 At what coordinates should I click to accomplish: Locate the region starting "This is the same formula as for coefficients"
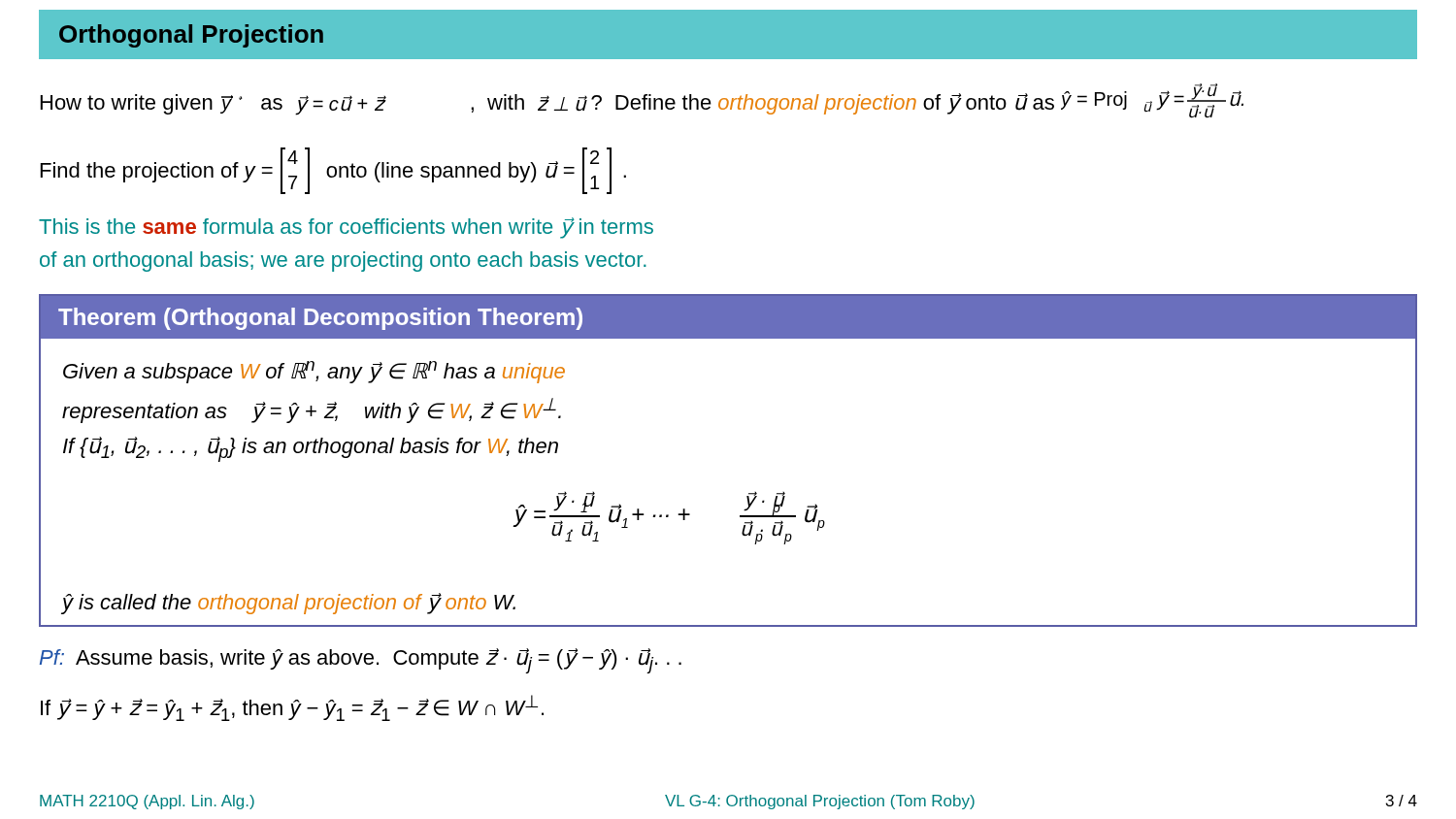coord(346,243)
